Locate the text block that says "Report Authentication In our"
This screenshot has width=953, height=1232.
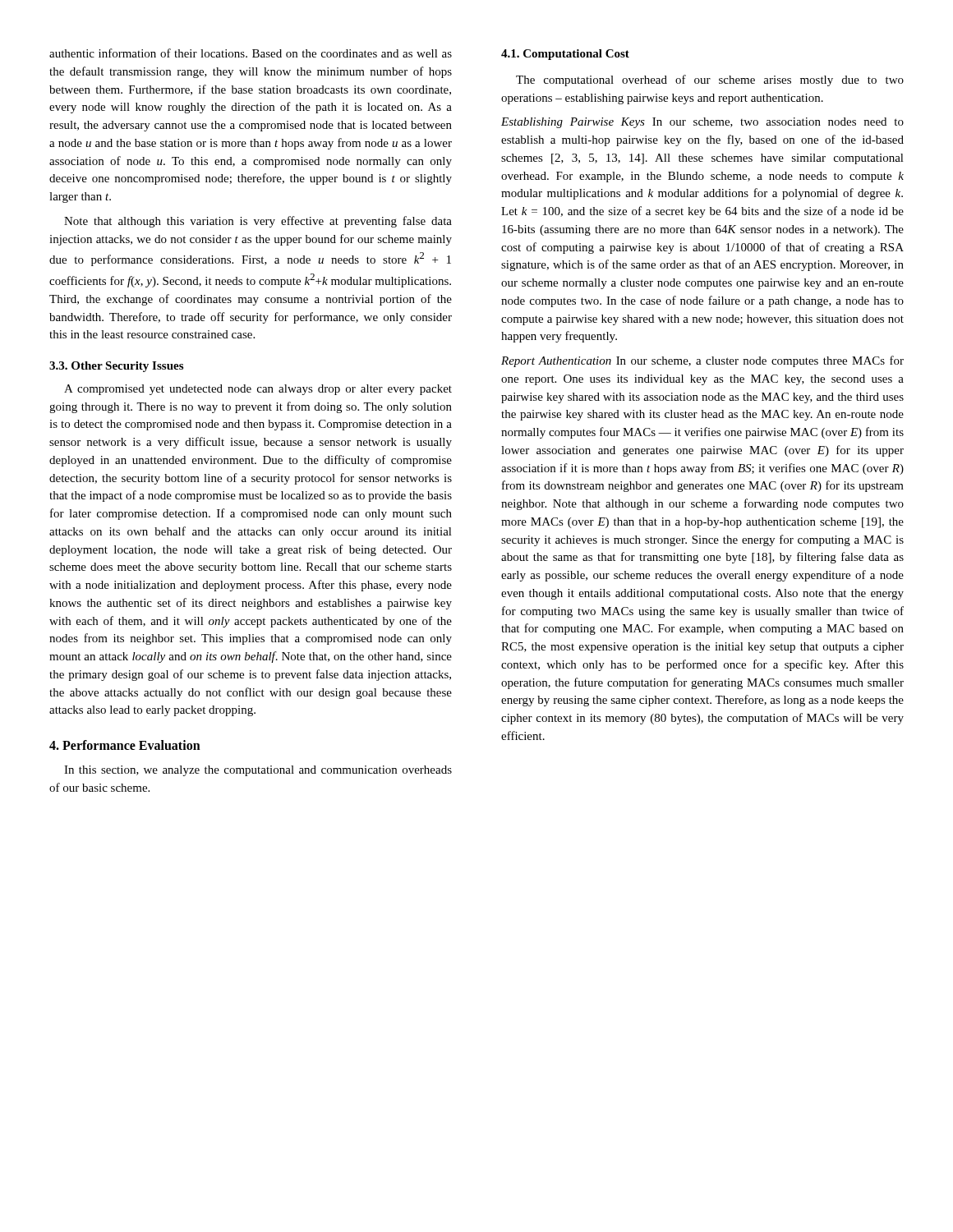702,549
